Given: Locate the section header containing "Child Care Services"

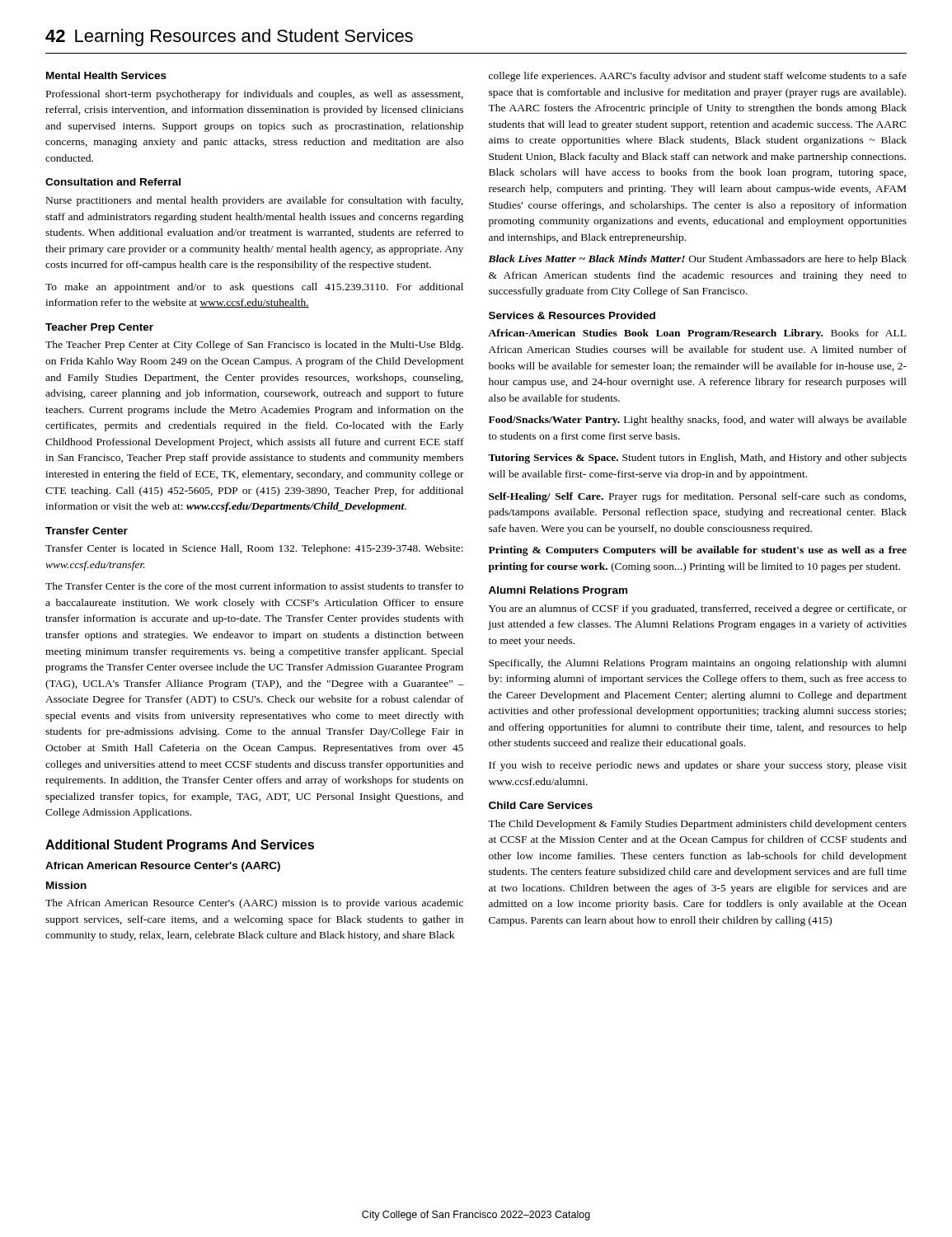Looking at the screenshot, I should (x=541, y=805).
